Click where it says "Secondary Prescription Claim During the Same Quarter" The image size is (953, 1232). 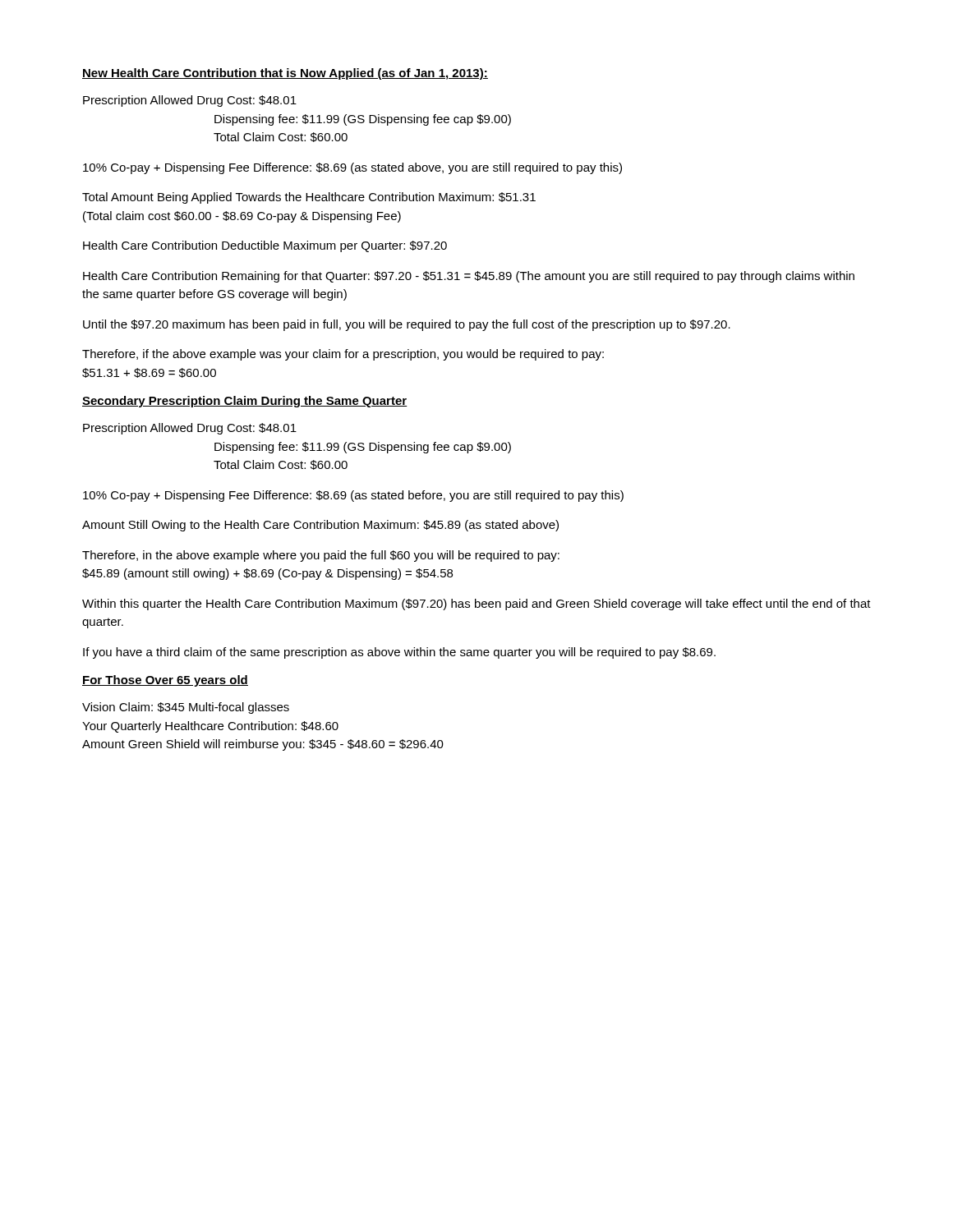[x=244, y=400]
